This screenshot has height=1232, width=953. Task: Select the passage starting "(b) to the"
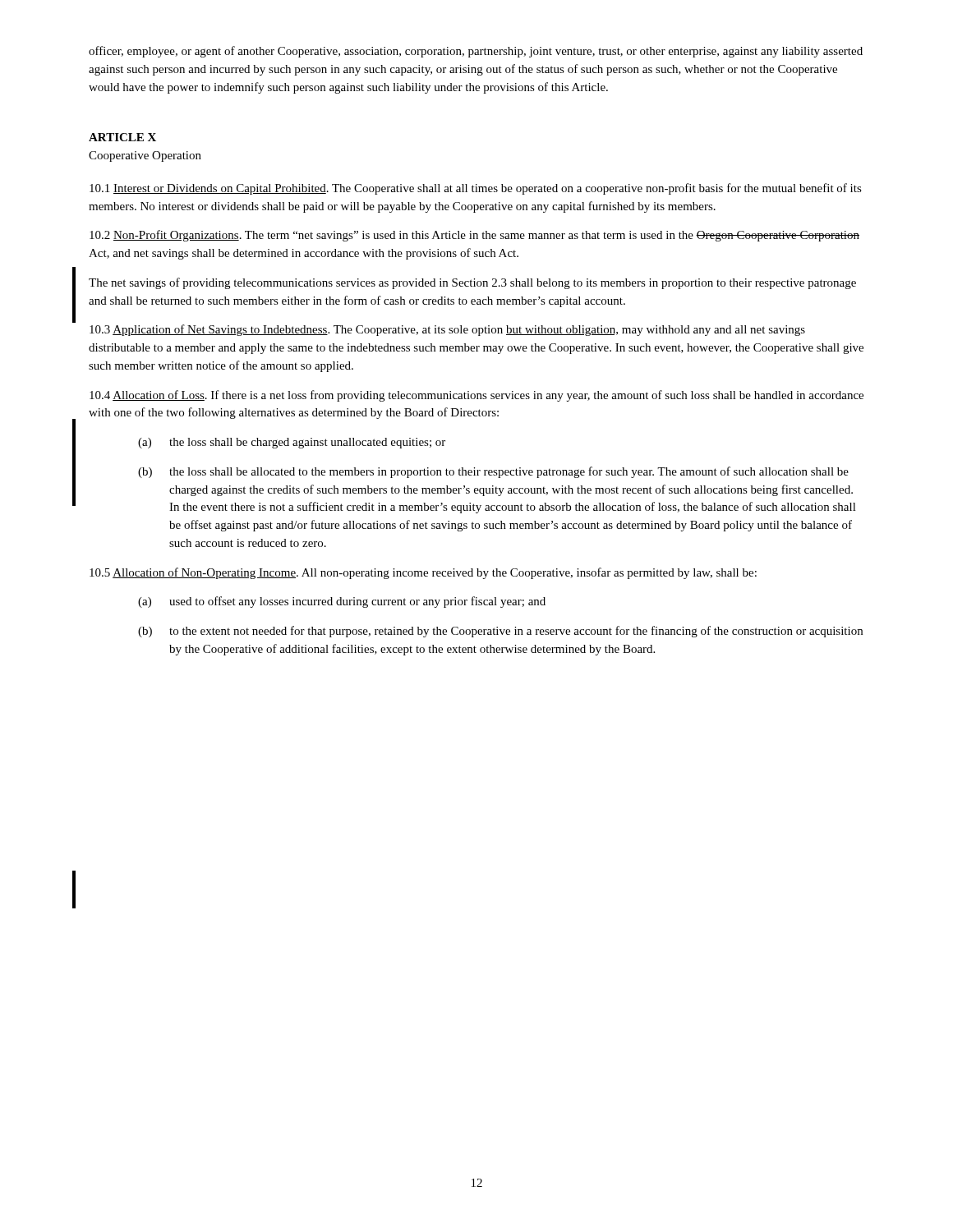[501, 640]
